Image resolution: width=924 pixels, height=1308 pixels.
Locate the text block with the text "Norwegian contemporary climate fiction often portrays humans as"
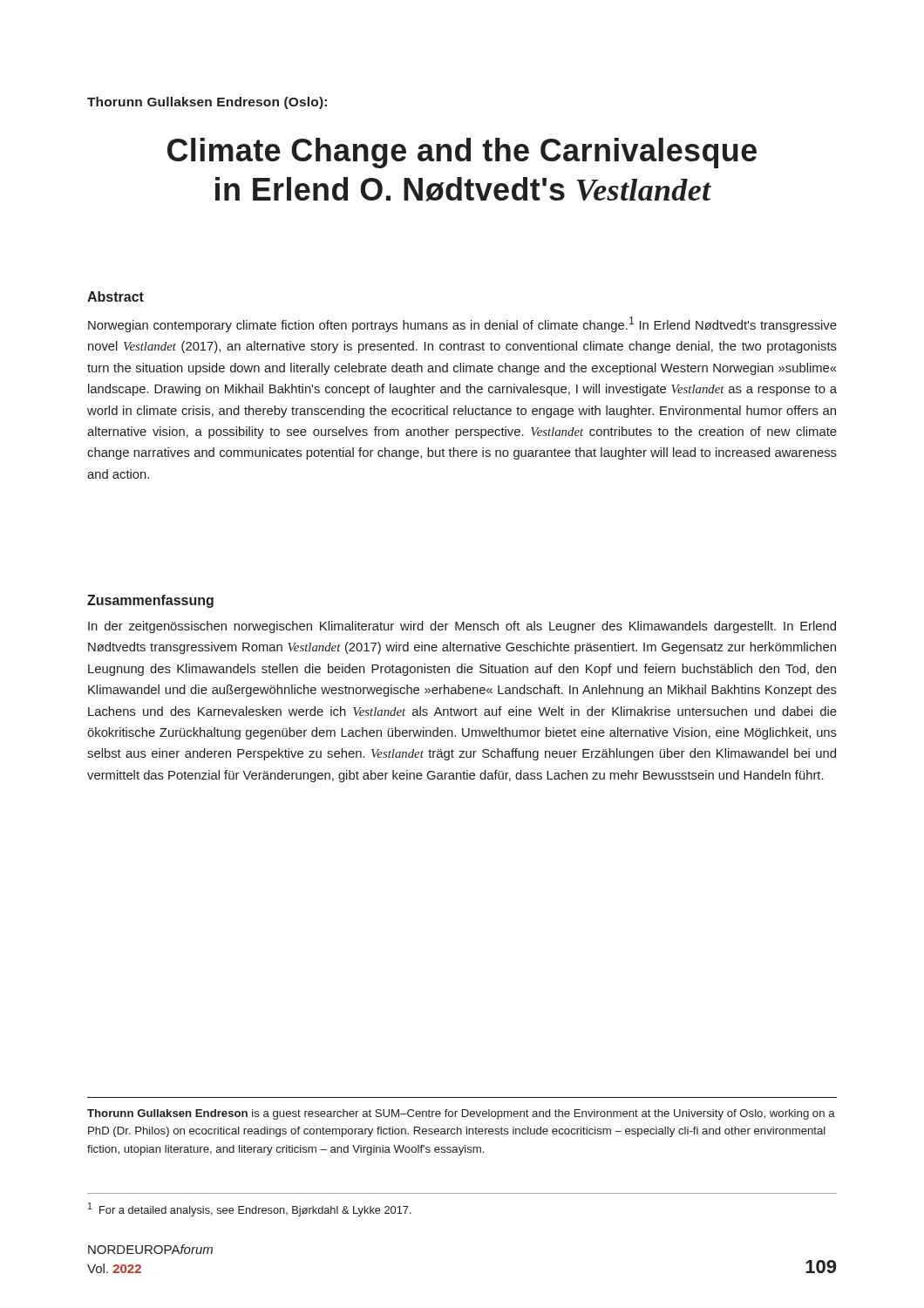[462, 398]
